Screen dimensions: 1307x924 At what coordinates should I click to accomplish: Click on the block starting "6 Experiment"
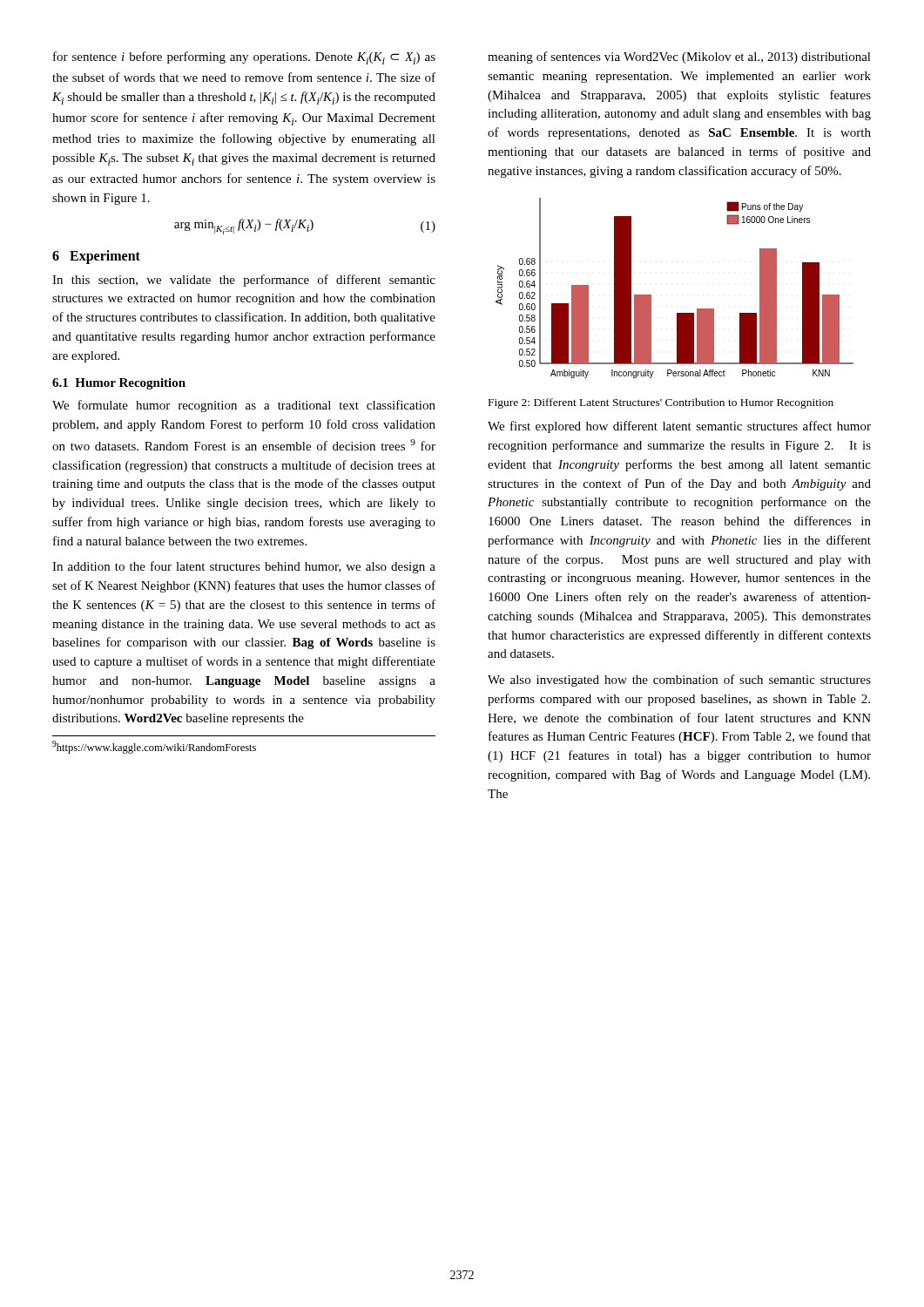pos(96,255)
